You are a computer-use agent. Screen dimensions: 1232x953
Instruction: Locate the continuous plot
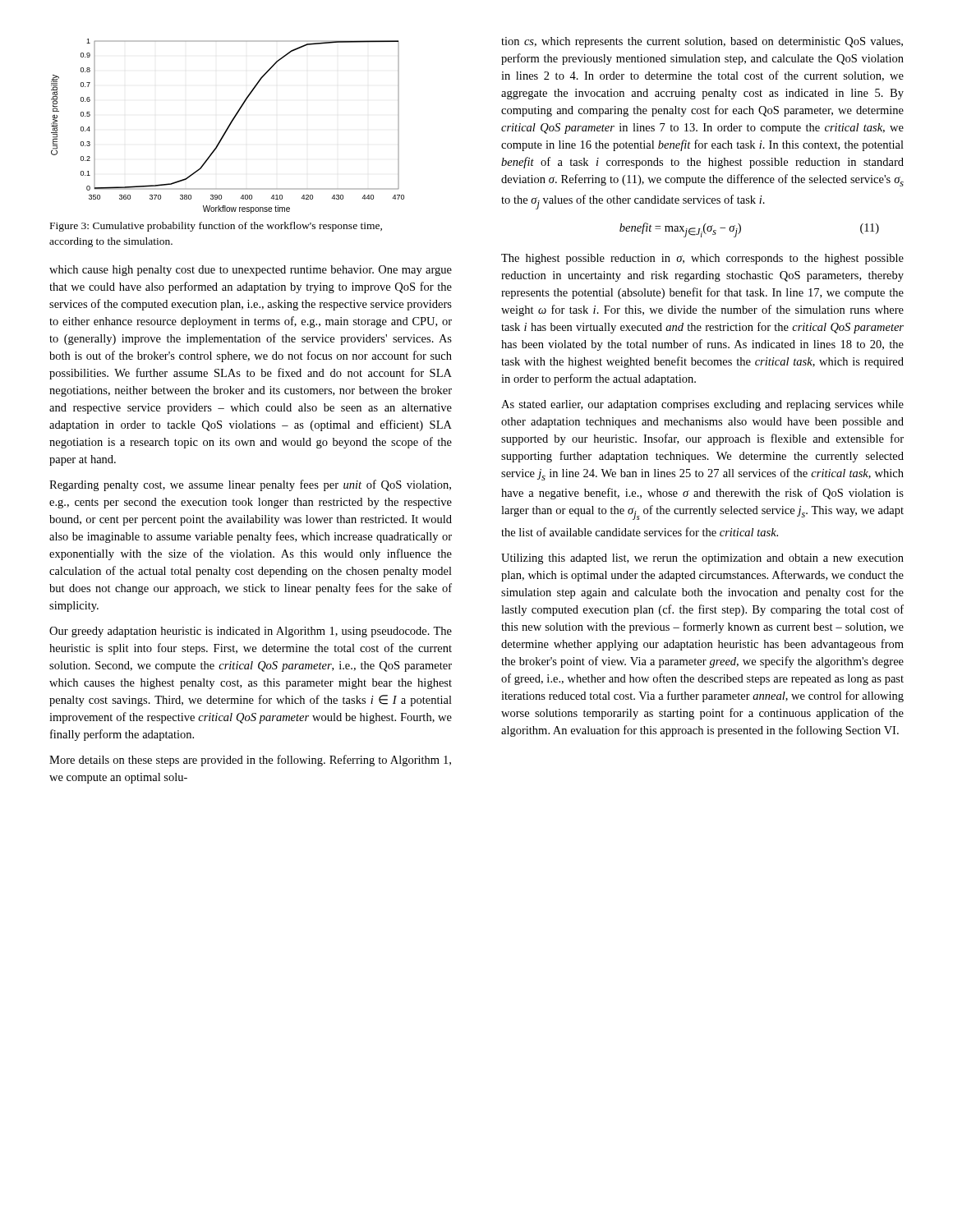pyautogui.click(x=251, y=123)
